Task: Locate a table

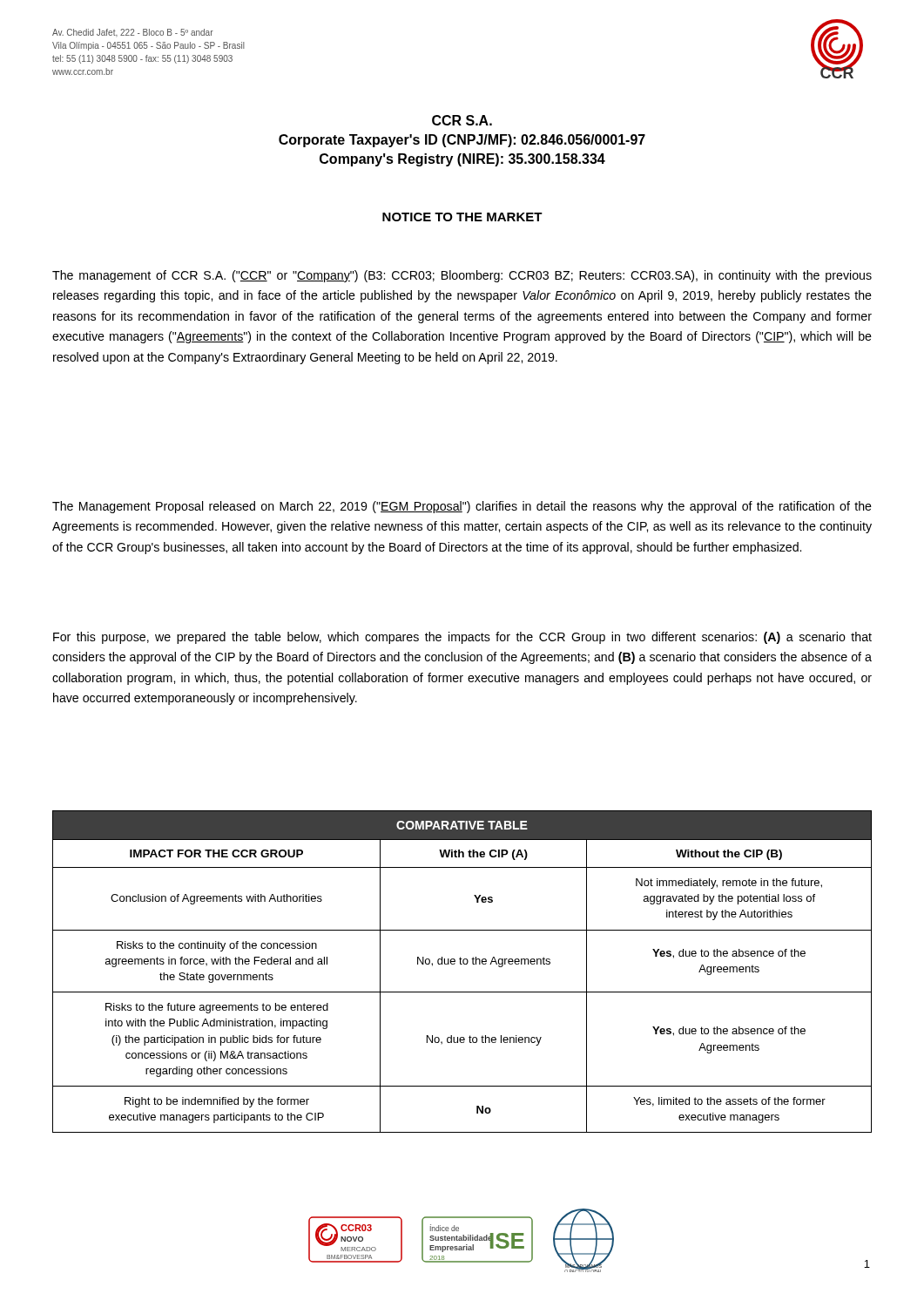Action: click(x=462, y=972)
